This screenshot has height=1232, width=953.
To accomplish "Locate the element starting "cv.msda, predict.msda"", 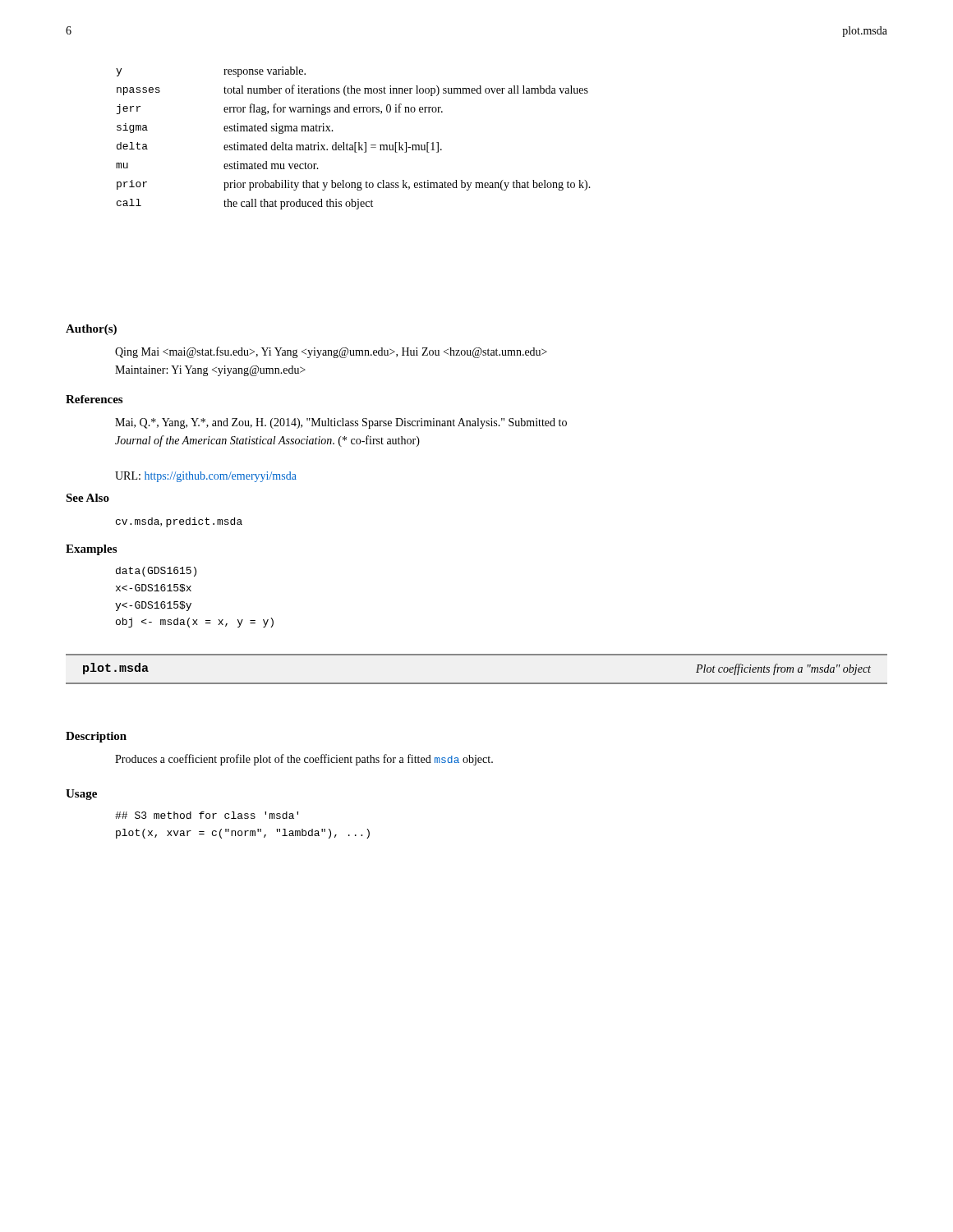I will (179, 522).
